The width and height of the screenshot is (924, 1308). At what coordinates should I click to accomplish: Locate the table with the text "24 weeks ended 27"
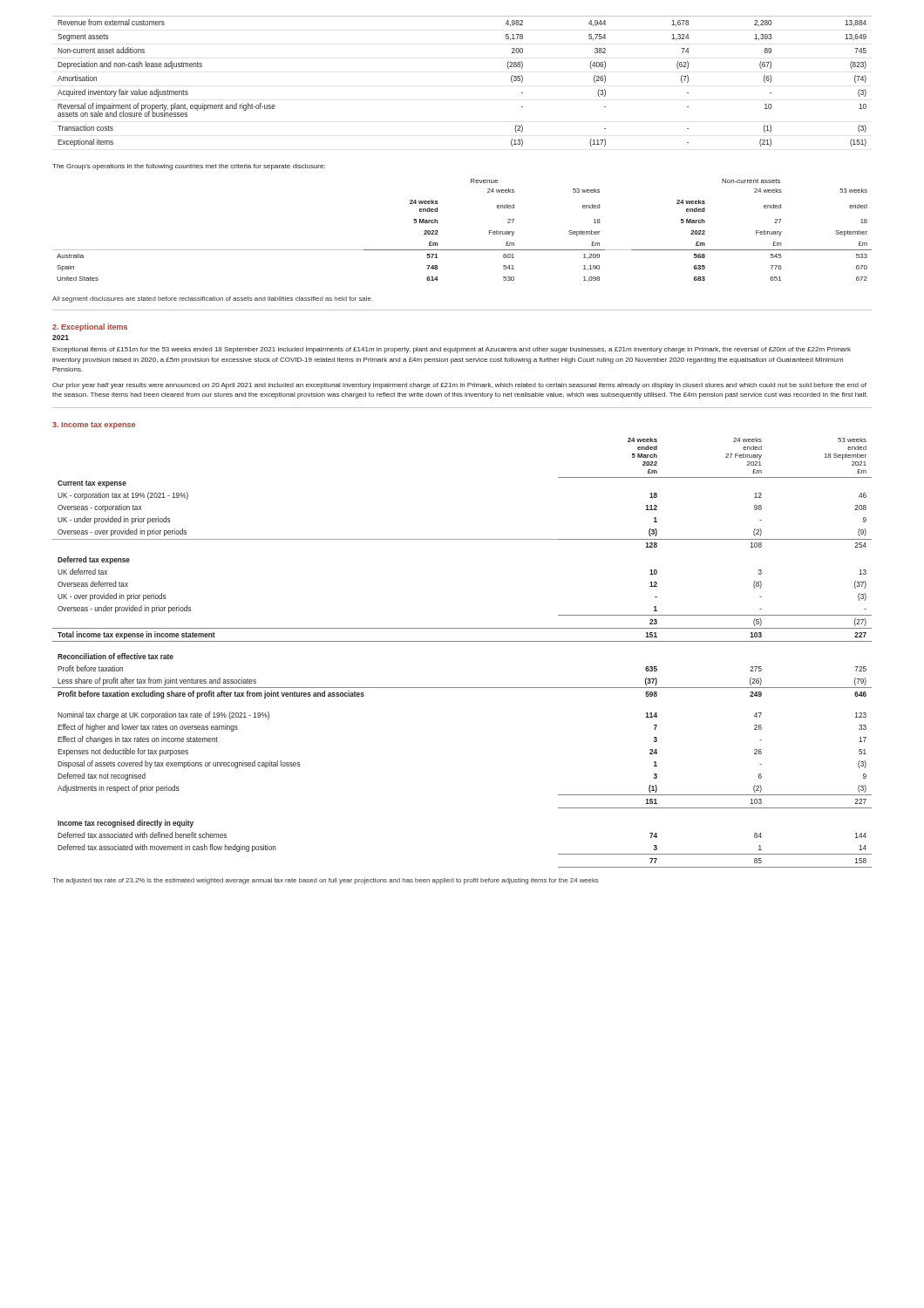click(462, 651)
